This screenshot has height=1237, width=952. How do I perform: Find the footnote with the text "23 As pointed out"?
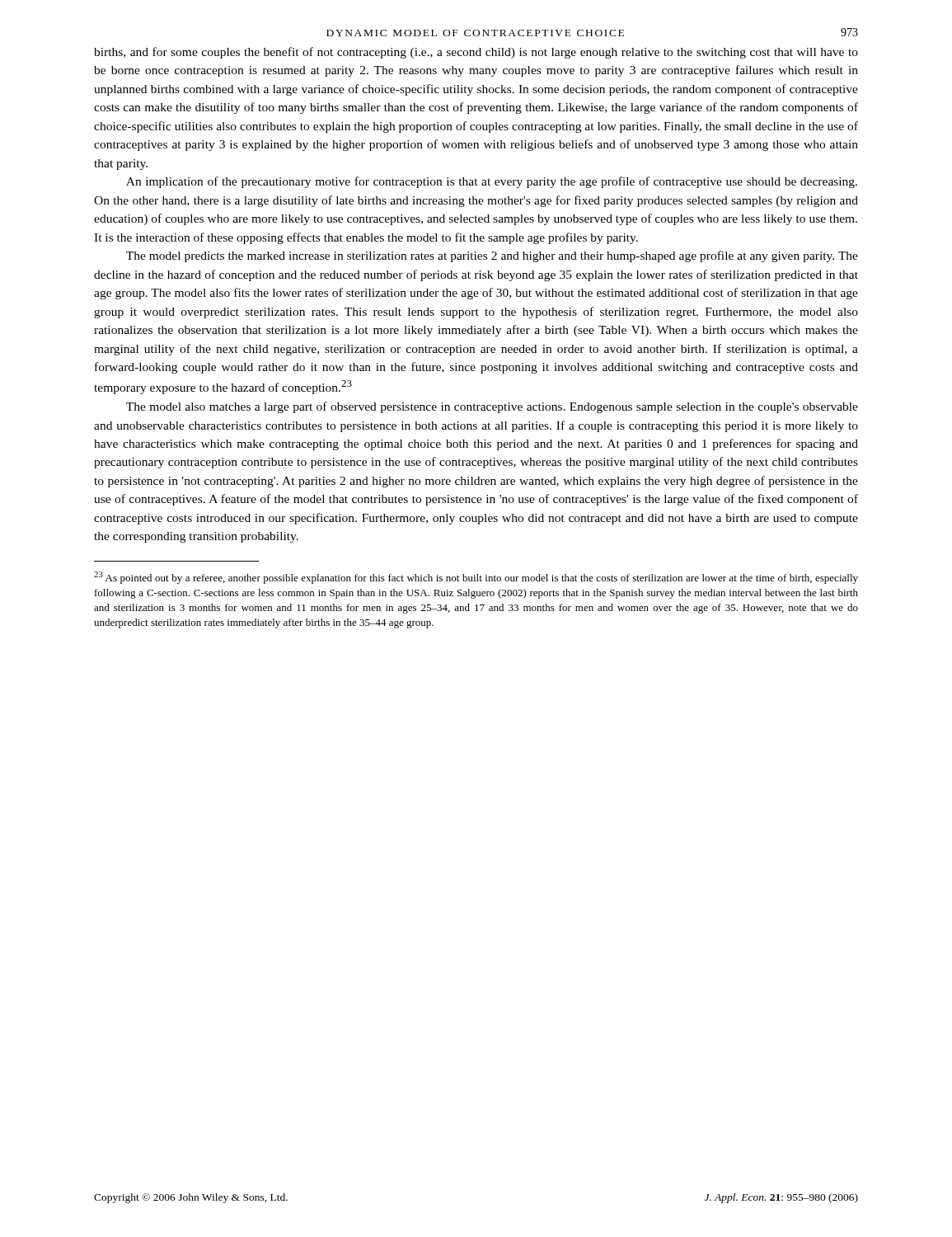click(476, 599)
